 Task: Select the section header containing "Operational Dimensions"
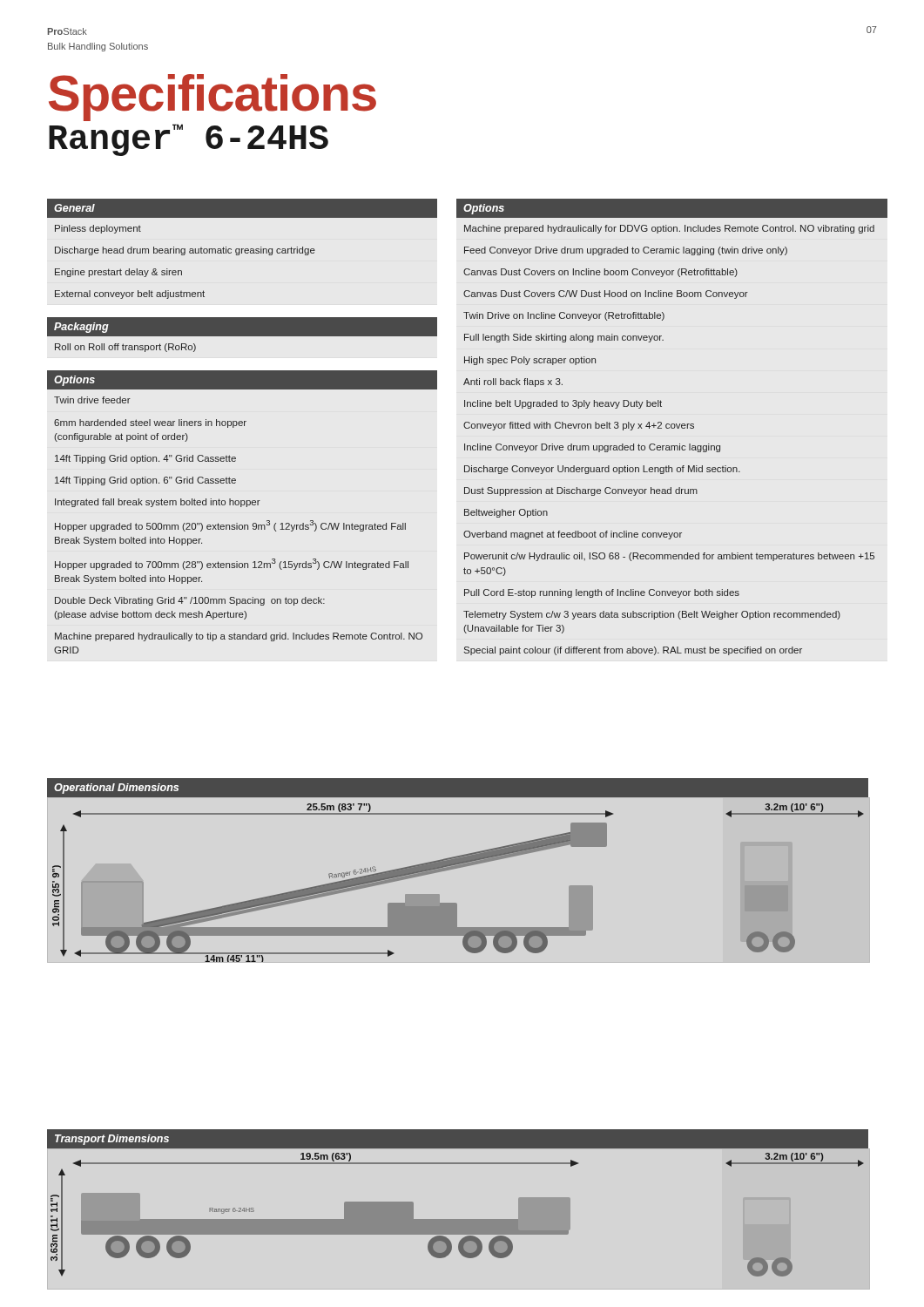click(117, 788)
